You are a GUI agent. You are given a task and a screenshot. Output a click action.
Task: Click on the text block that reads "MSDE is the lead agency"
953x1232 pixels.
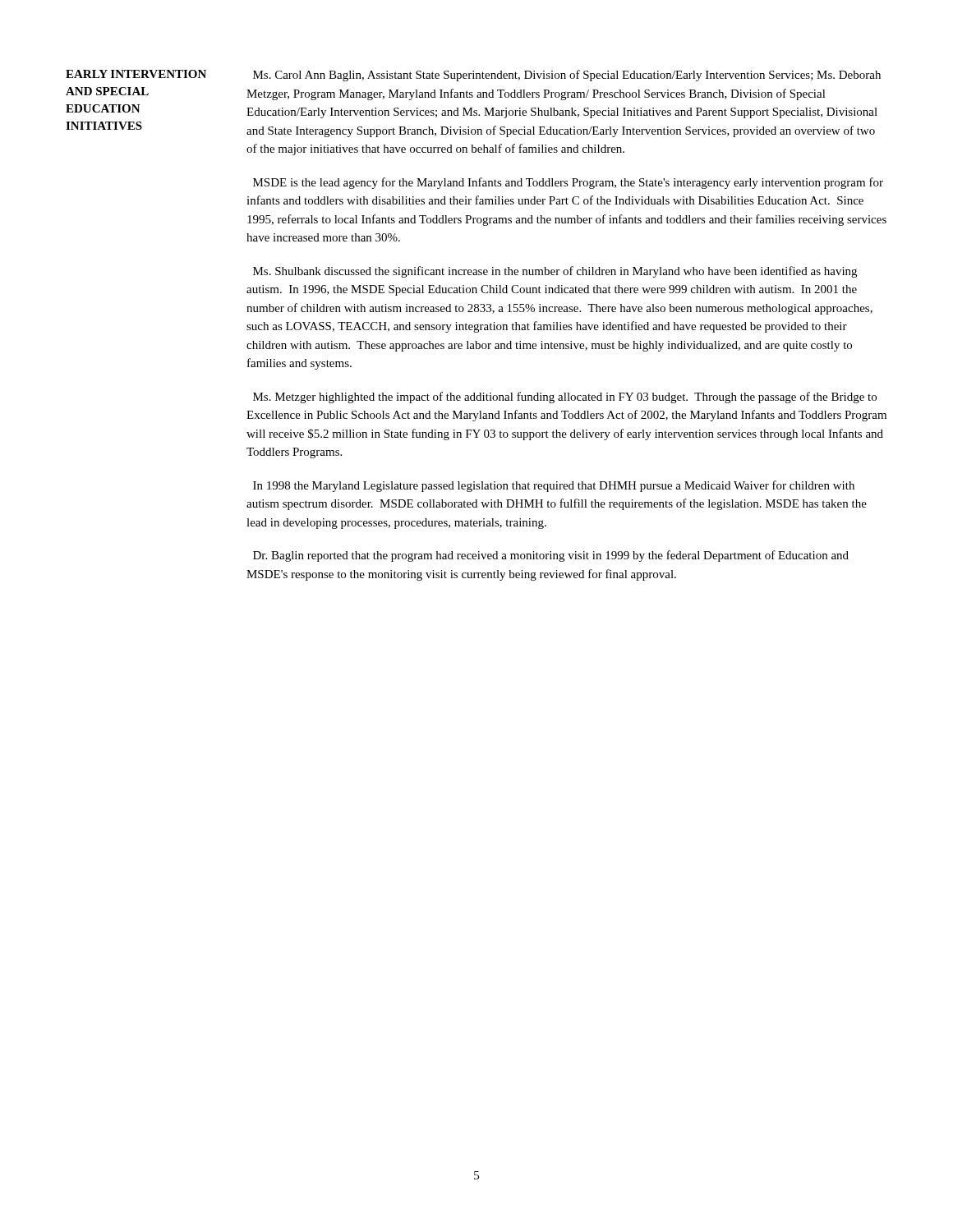(x=567, y=210)
